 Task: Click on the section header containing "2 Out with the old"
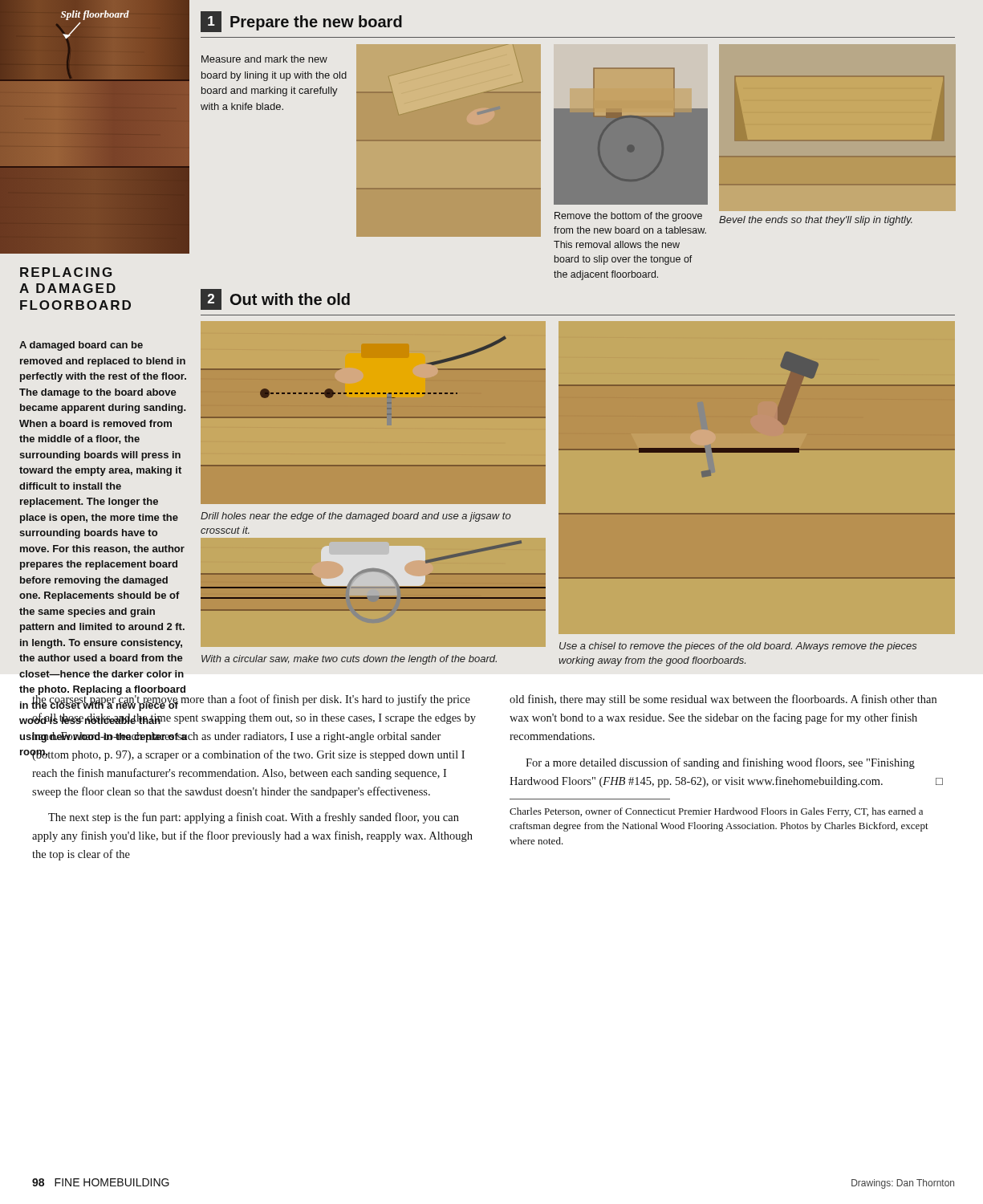[x=275, y=299]
